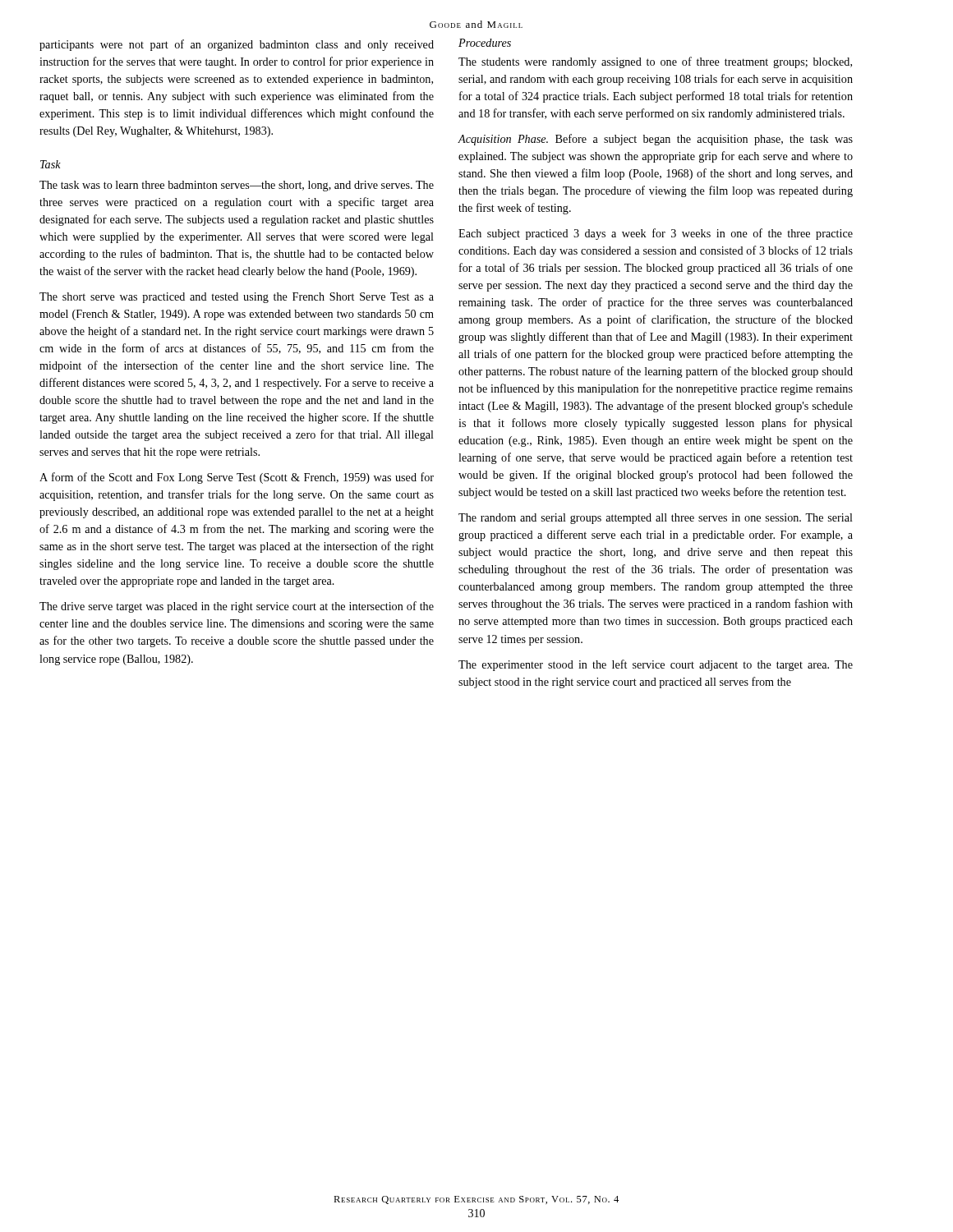Click the passage that begins "The experimenter stood in the left service"
This screenshot has height=1232, width=953.
pos(656,673)
